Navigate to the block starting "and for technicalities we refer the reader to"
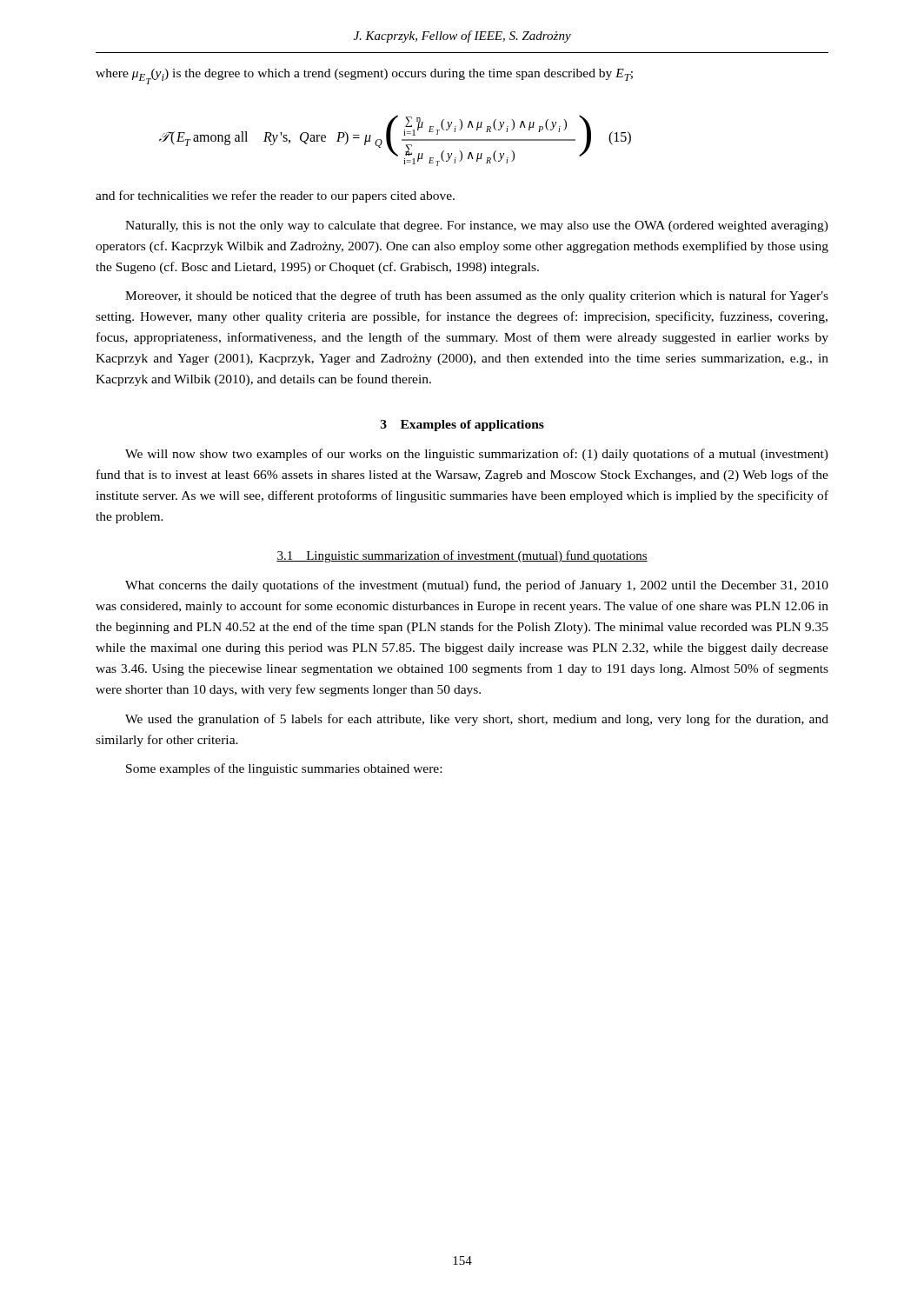 click(462, 287)
